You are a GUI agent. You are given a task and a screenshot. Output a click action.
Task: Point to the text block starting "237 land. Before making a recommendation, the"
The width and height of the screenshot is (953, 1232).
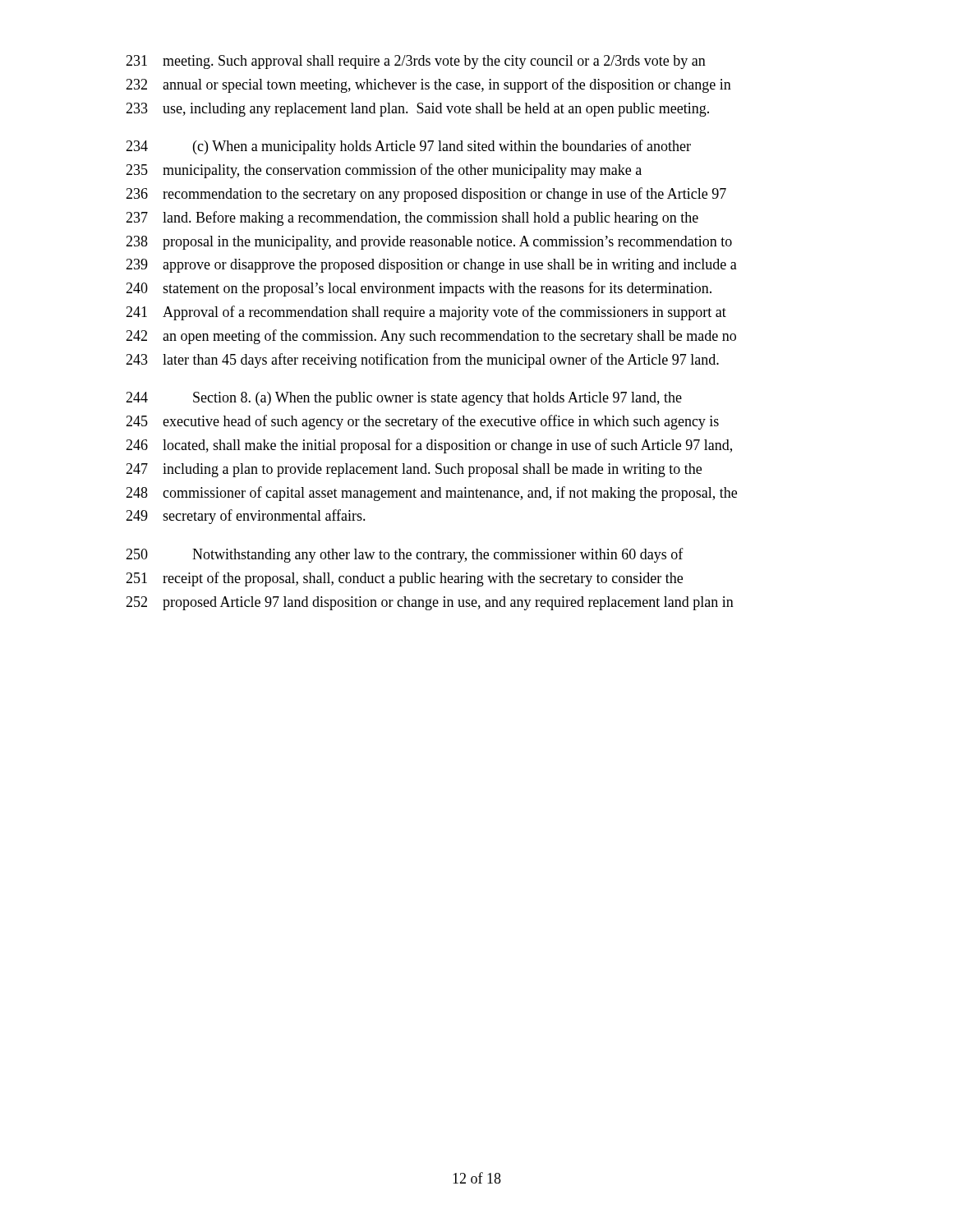485,218
